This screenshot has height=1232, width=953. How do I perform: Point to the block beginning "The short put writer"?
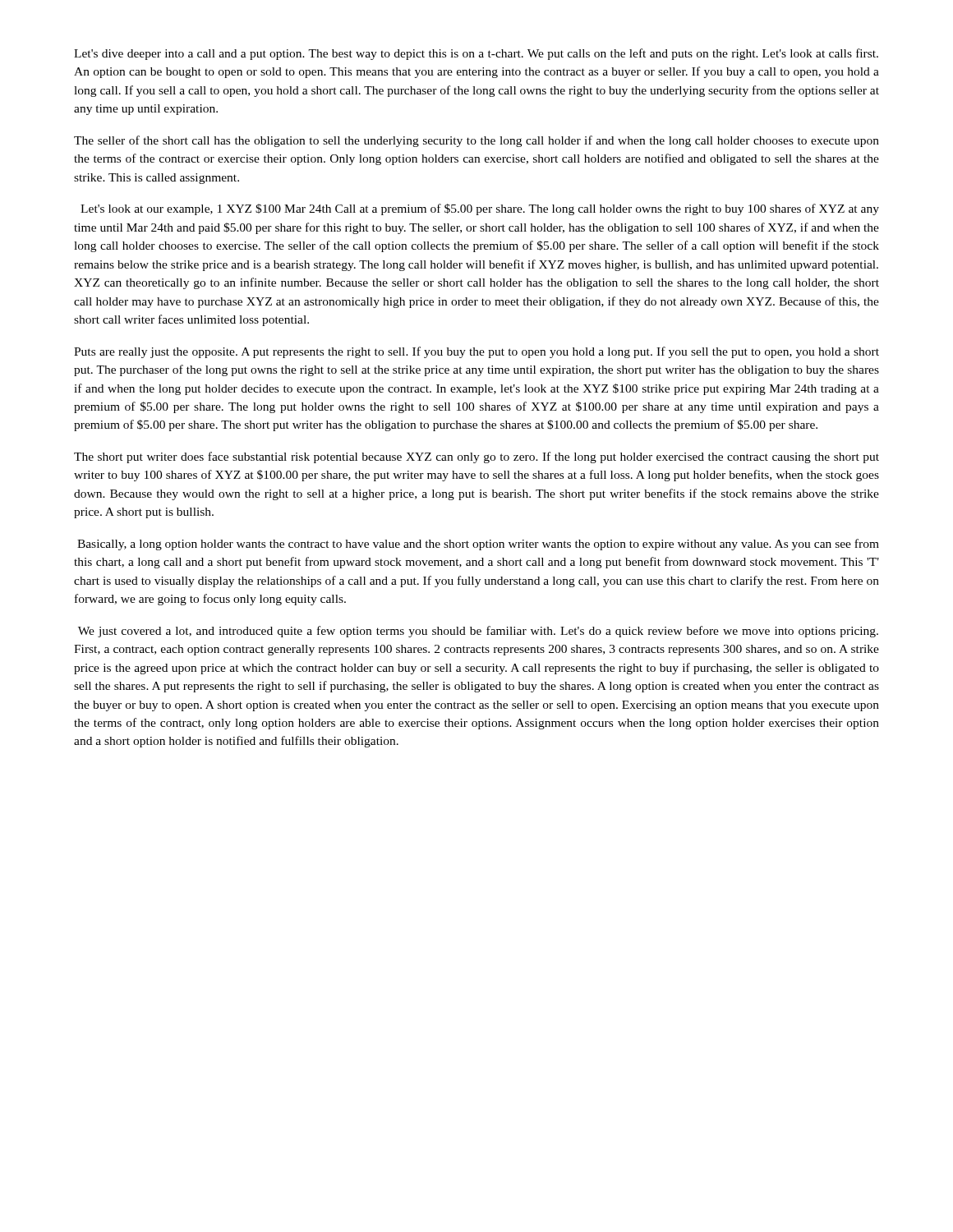(x=476, y=484)
